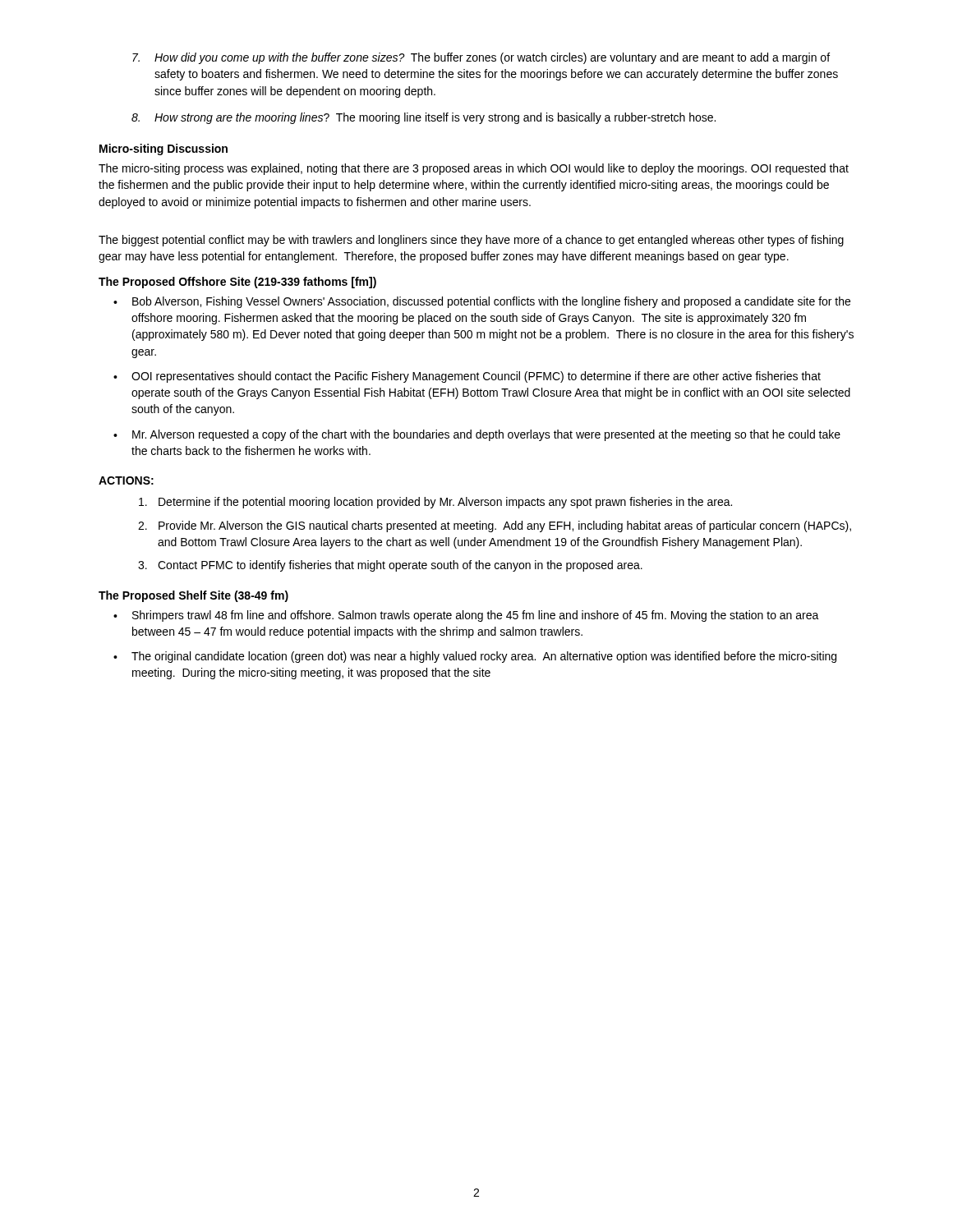Find the block on this page that starts "Determine if the"
This screenshot has width=953, height=1232.
pyautogui.click(x=496, y=502)
